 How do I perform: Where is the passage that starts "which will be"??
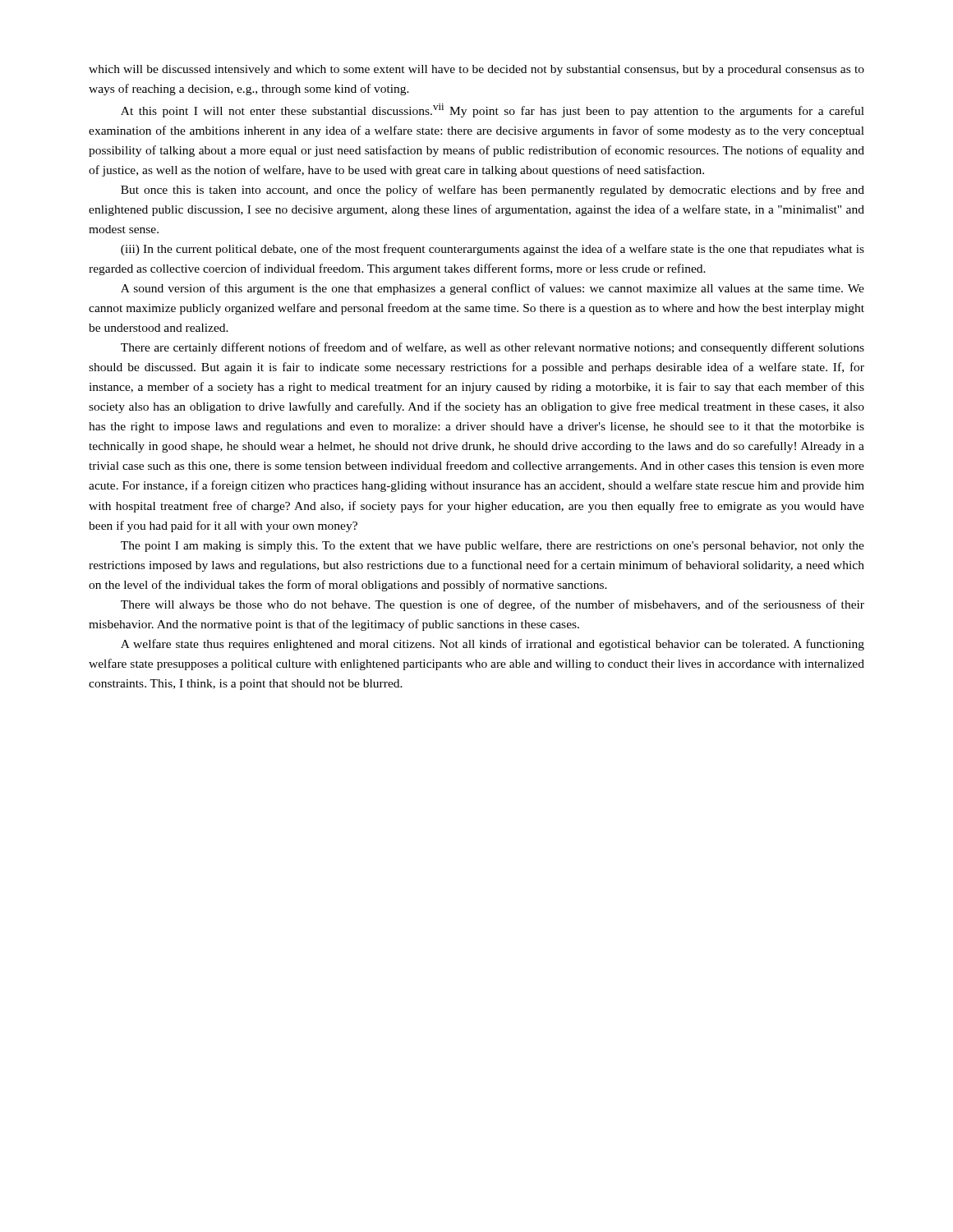click(476, 376)
